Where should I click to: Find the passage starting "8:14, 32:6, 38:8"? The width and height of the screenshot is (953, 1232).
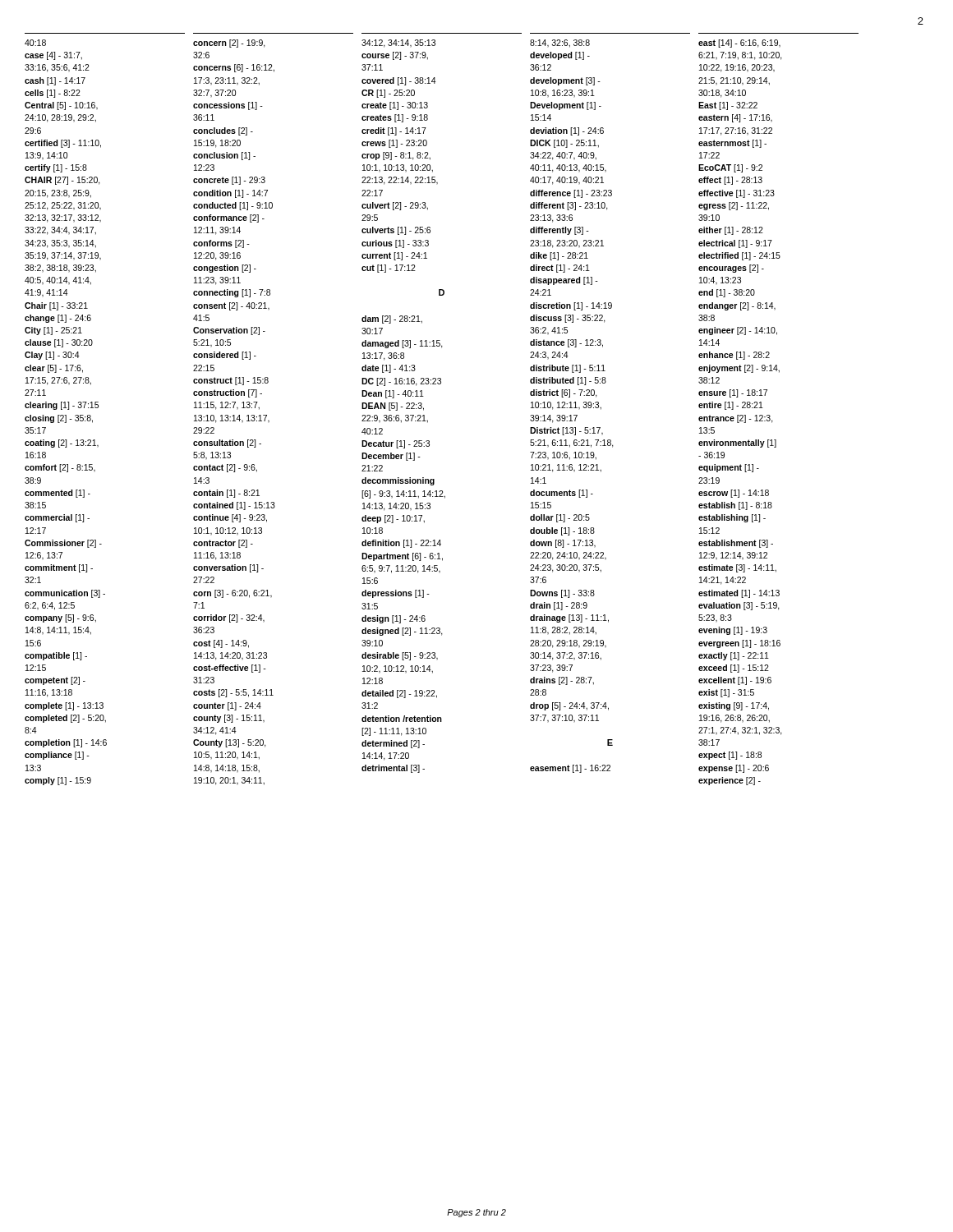point(610,406)
